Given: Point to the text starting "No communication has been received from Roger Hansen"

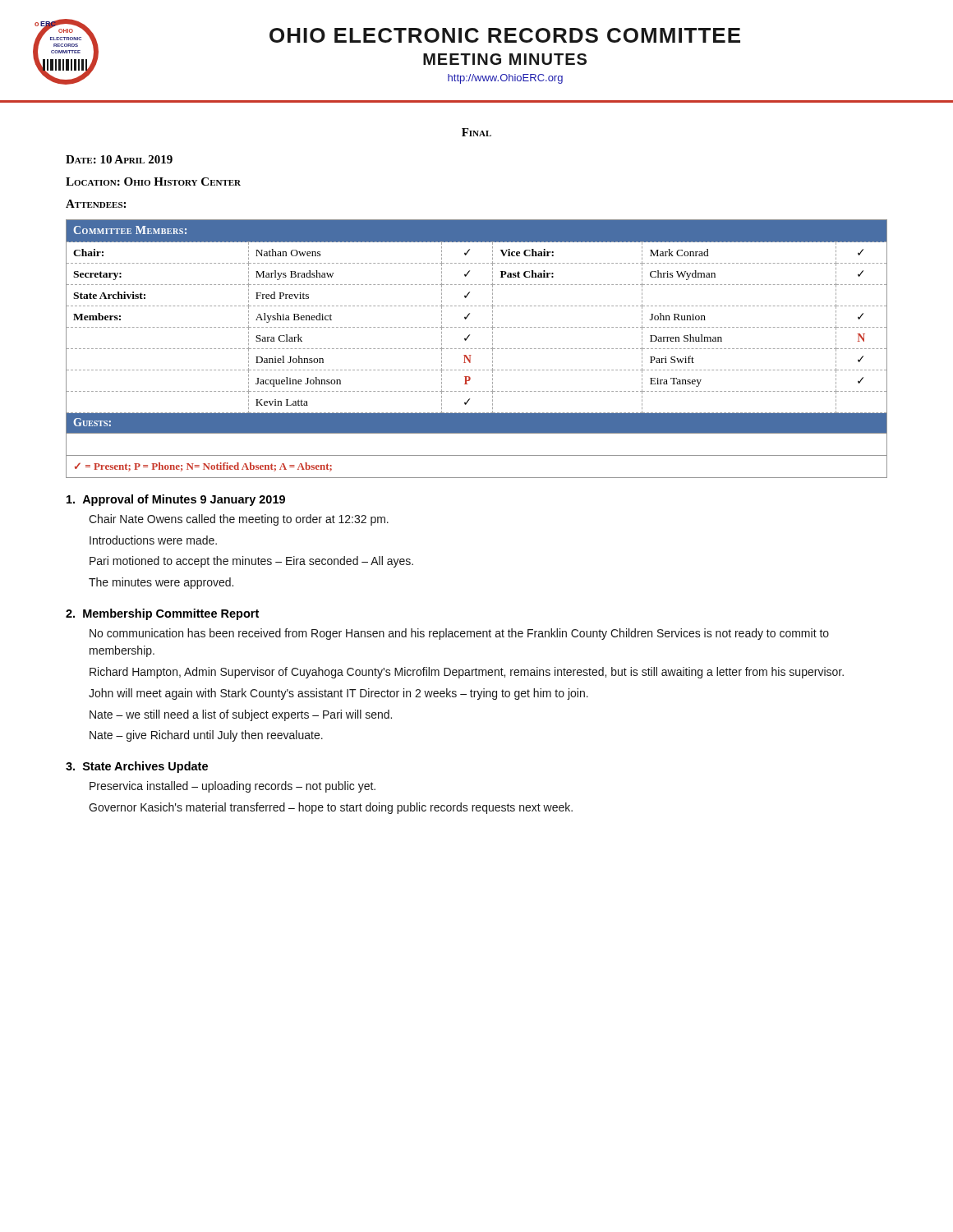Looking at the screenshot, I should [x=459, y=642].
